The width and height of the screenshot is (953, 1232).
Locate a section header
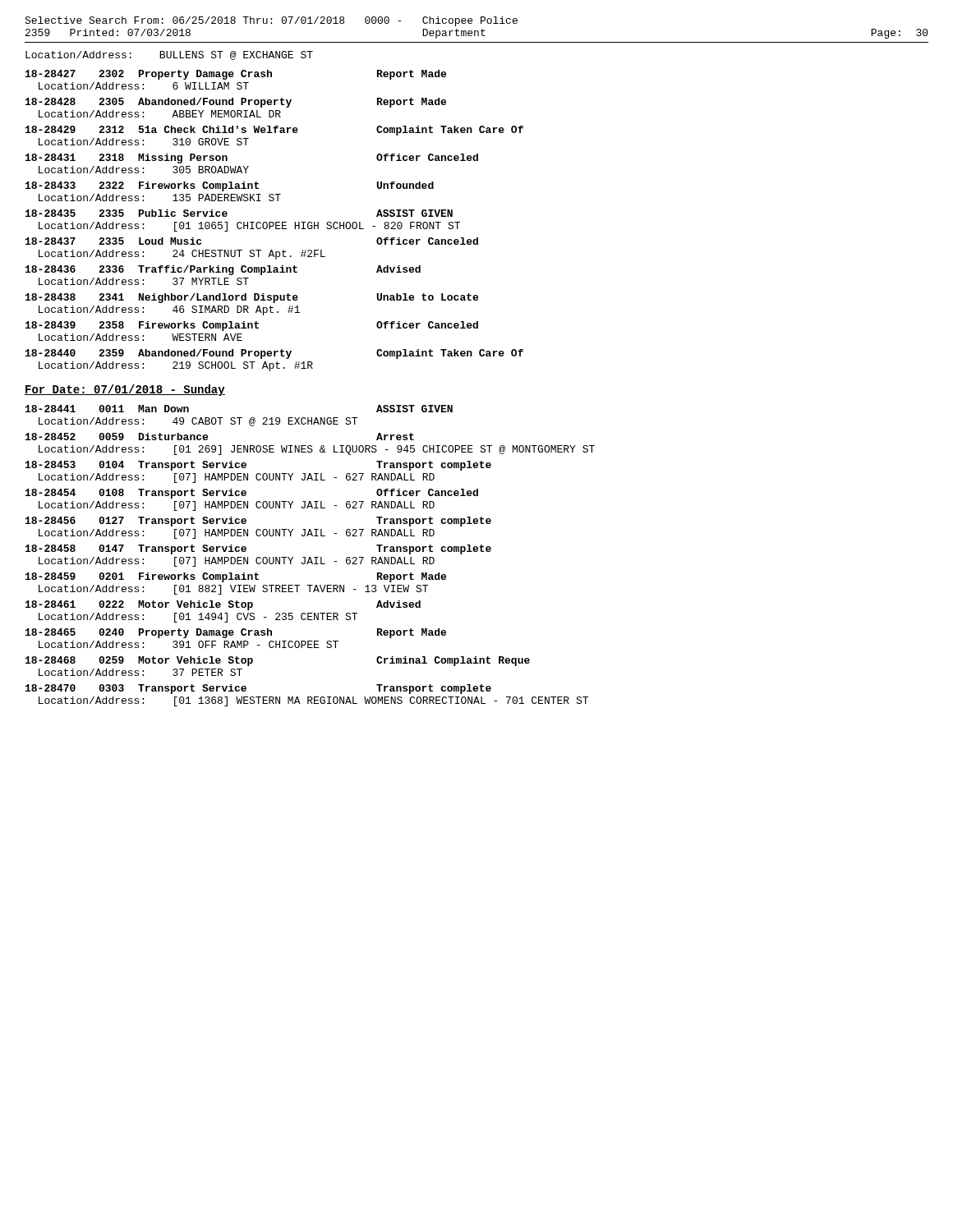pyautogui.click(x=125, y=390)
